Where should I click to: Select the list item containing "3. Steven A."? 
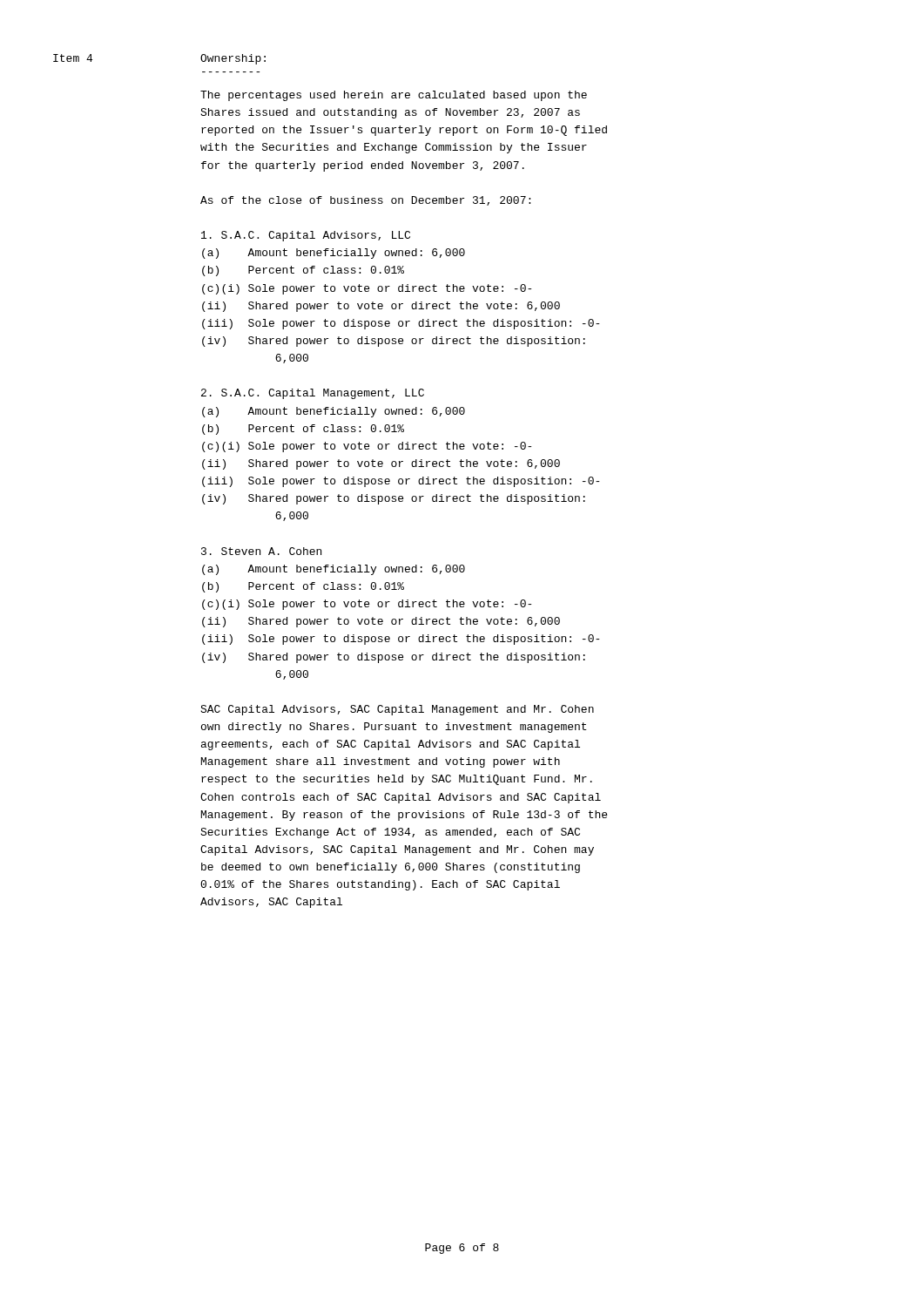401,613
